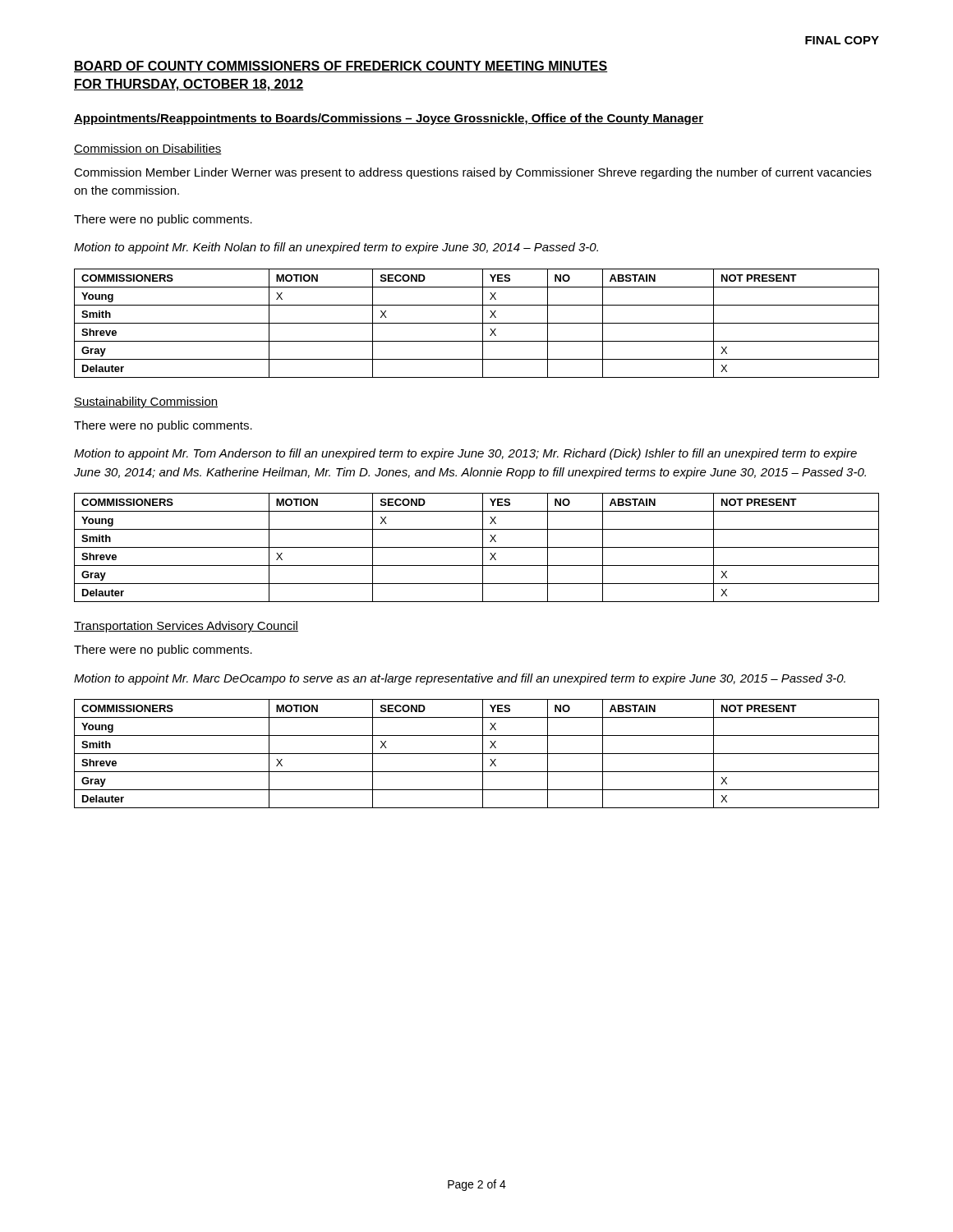The height and width of the screenshot is (1232, 953).
Task: Select the region starting "Transportation Services Advisory Council"
Action: pyautogui.click(x=186, y=626)
